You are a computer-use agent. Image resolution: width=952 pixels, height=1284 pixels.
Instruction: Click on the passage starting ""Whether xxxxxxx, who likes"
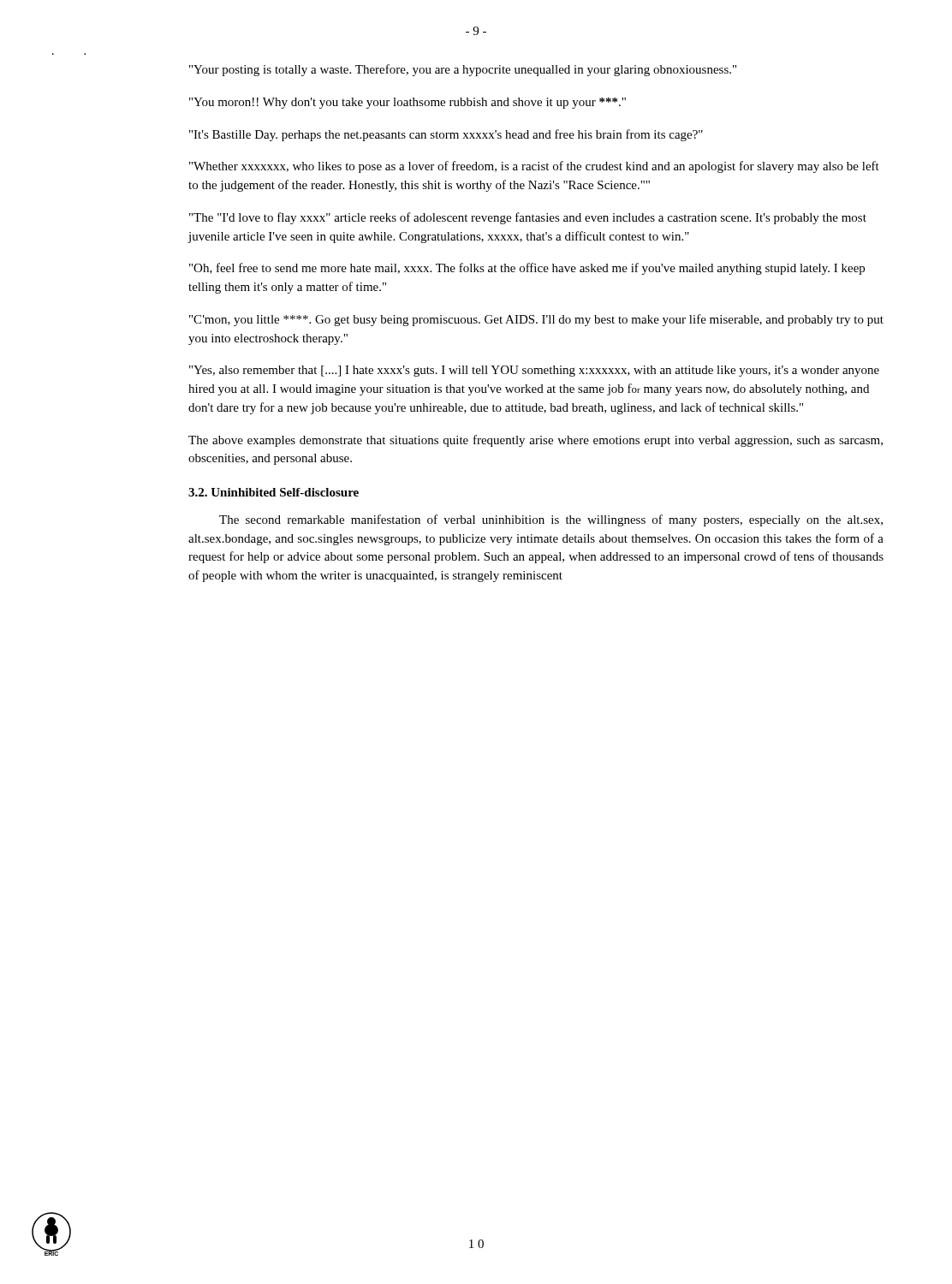tap(534, 176)
